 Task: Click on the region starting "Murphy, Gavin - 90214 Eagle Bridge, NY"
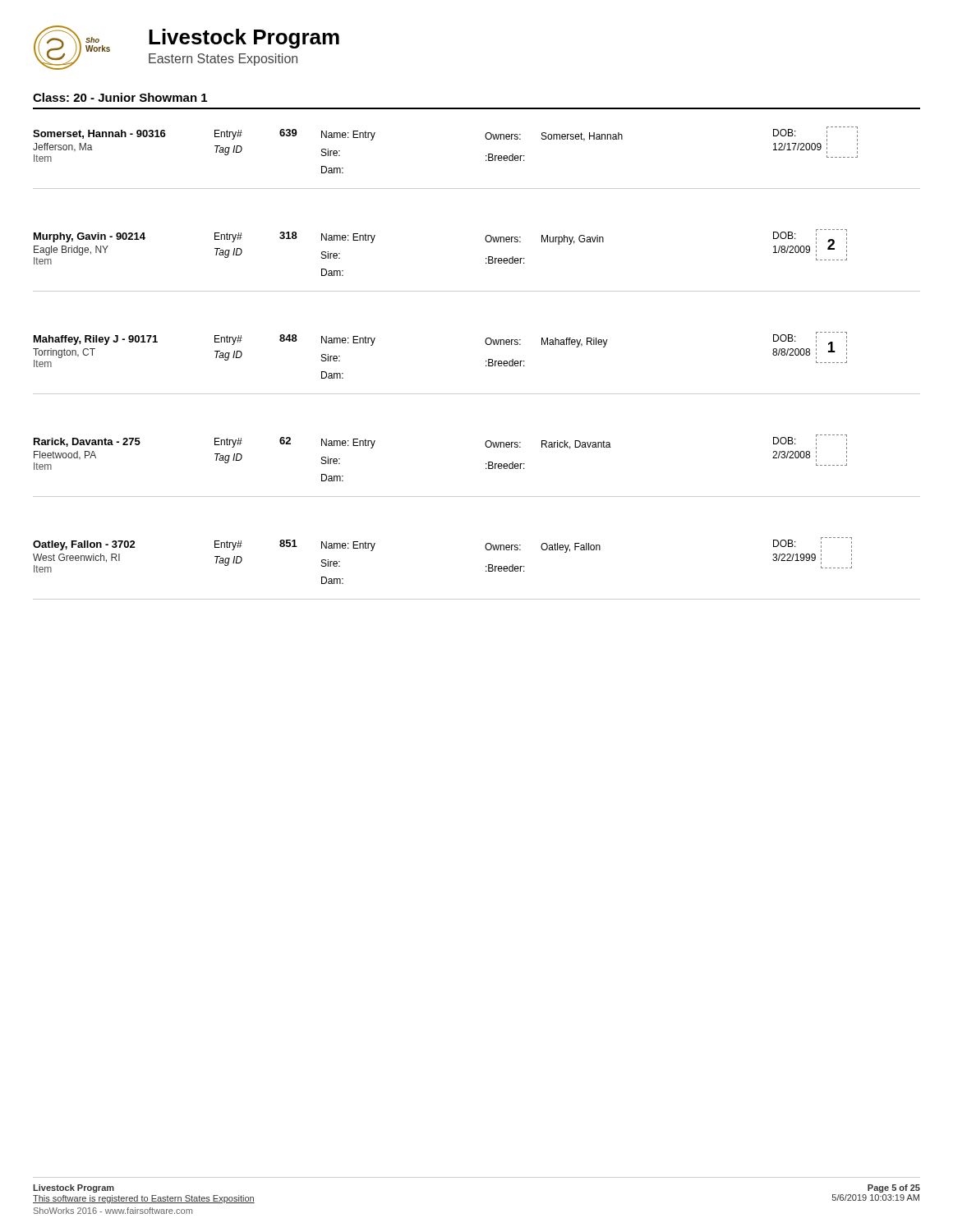pyautogui.click(x=476, y=256)
